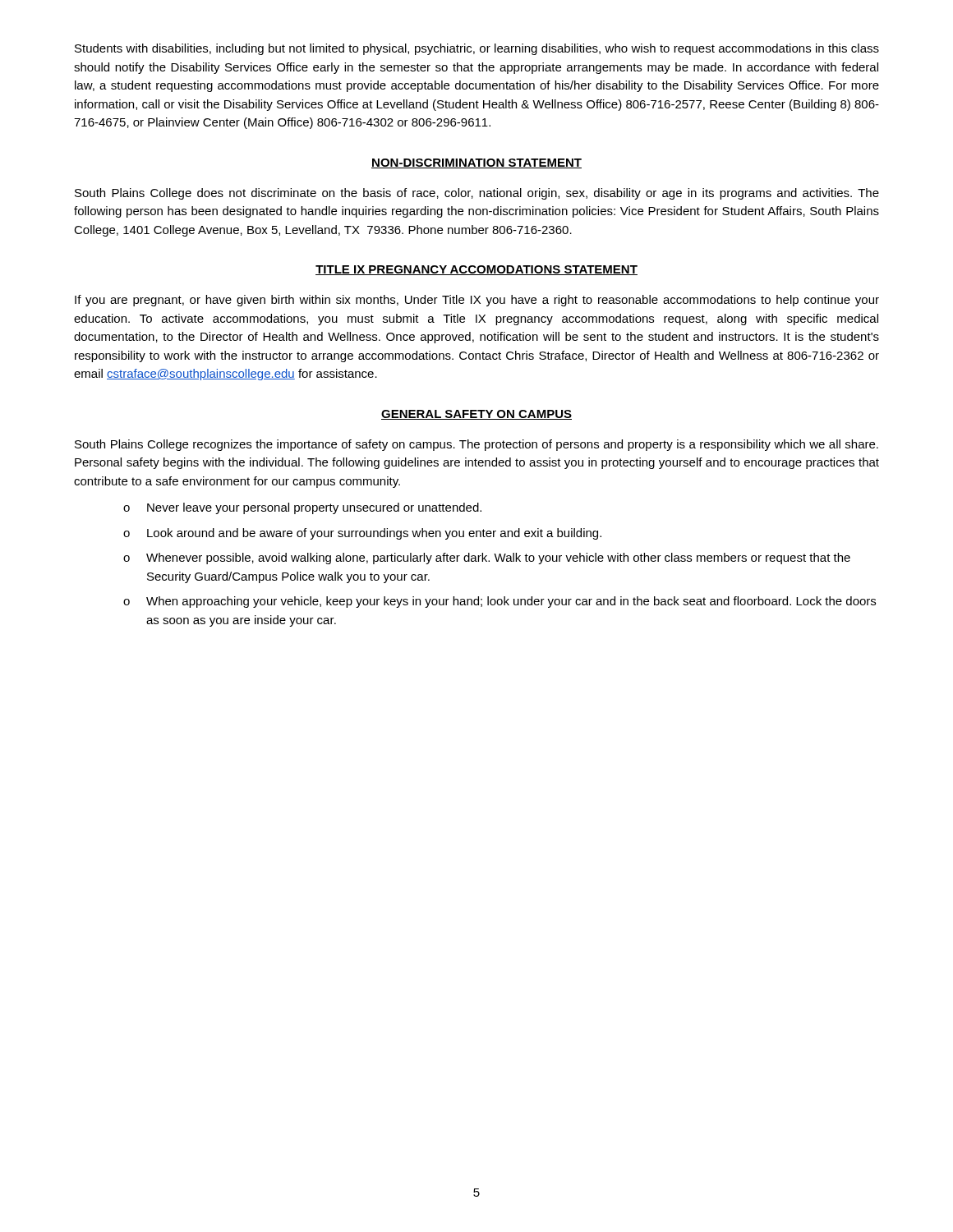Locate the block of text that opens with "o When approaching your vehicle,"
The width and height of the screenshot is (953, 1232).
pos(501,611)
